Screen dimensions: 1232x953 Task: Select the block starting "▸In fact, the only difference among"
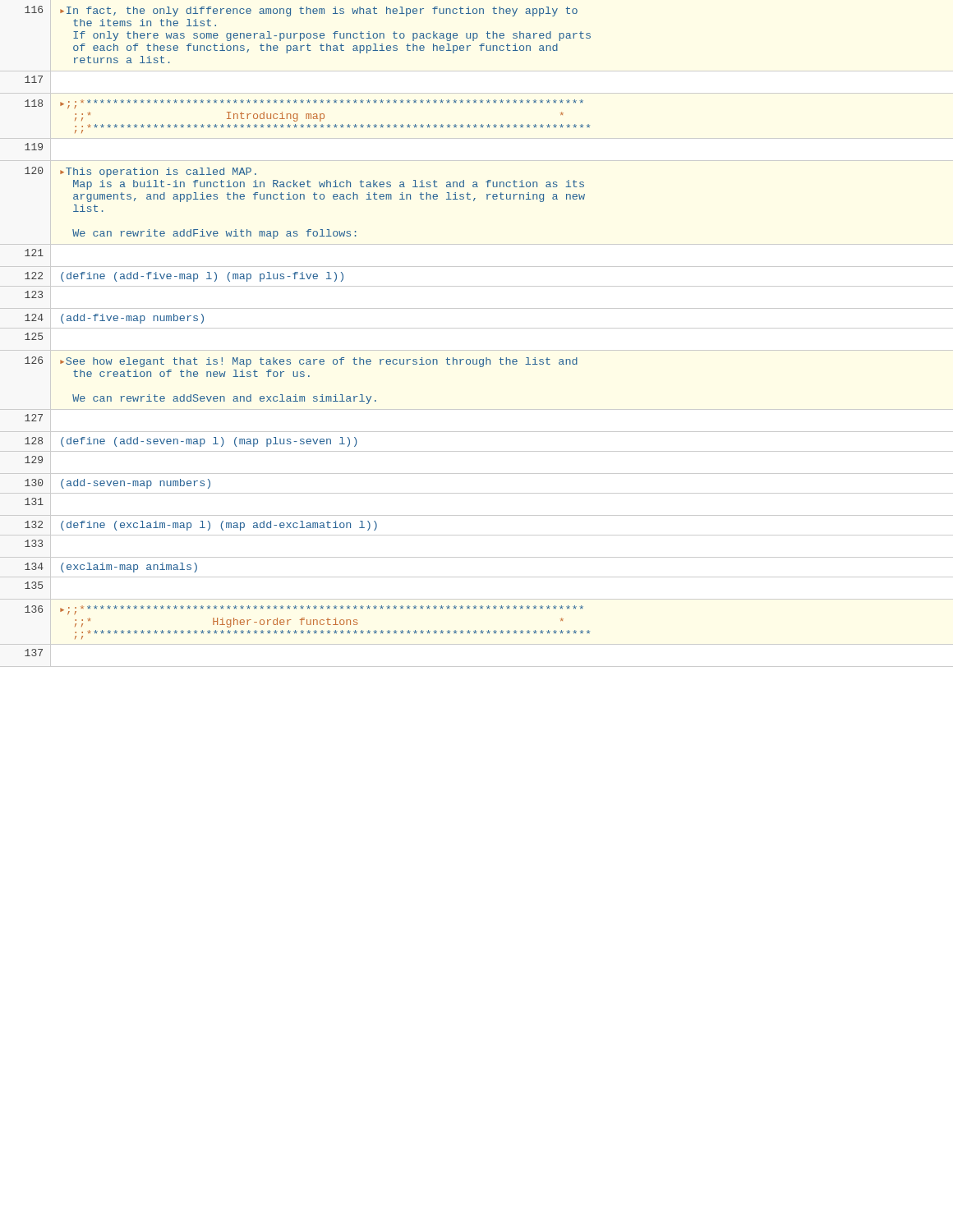click(325, 36)
